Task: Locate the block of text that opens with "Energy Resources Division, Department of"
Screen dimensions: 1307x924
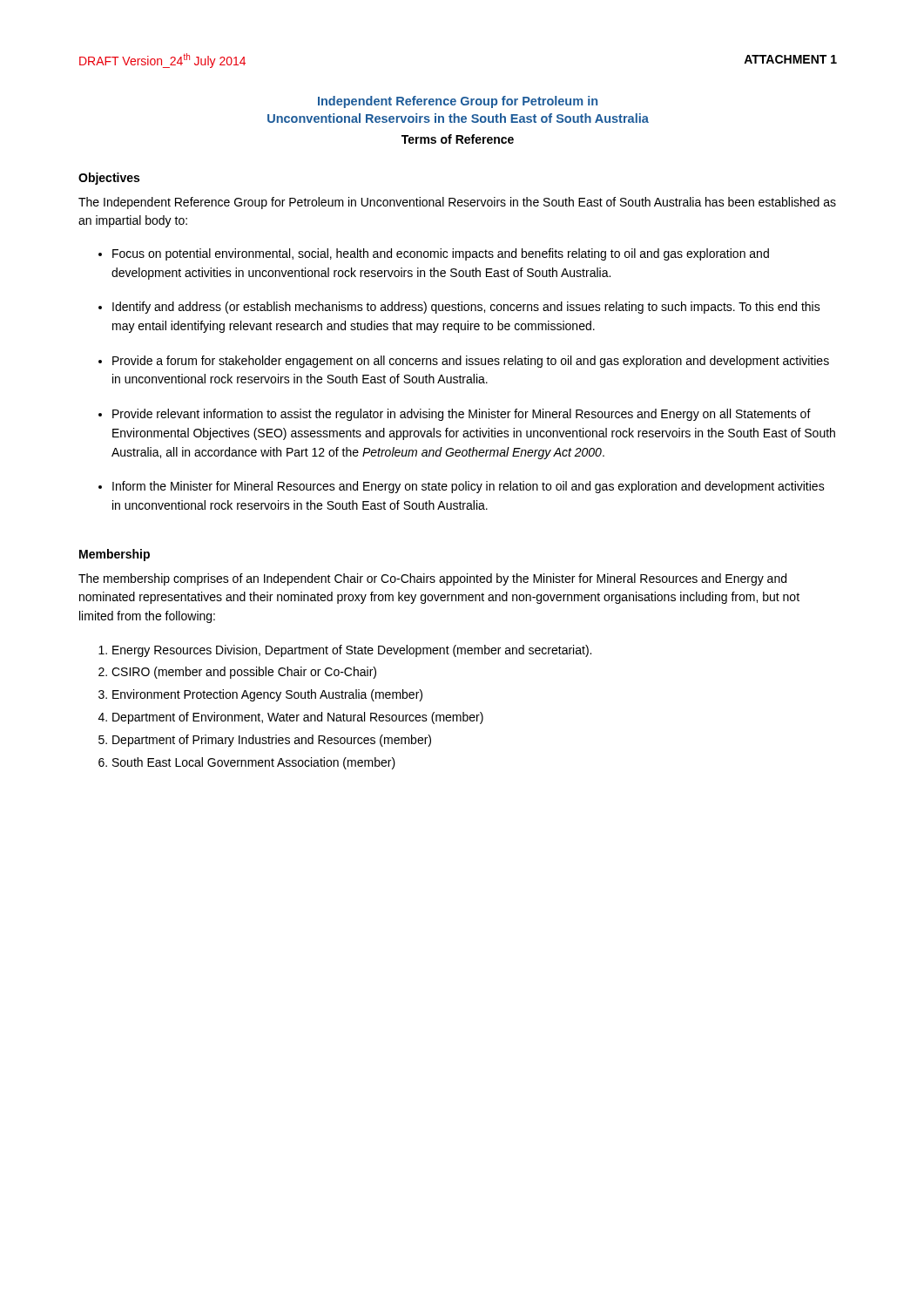Action: (352, 650)
